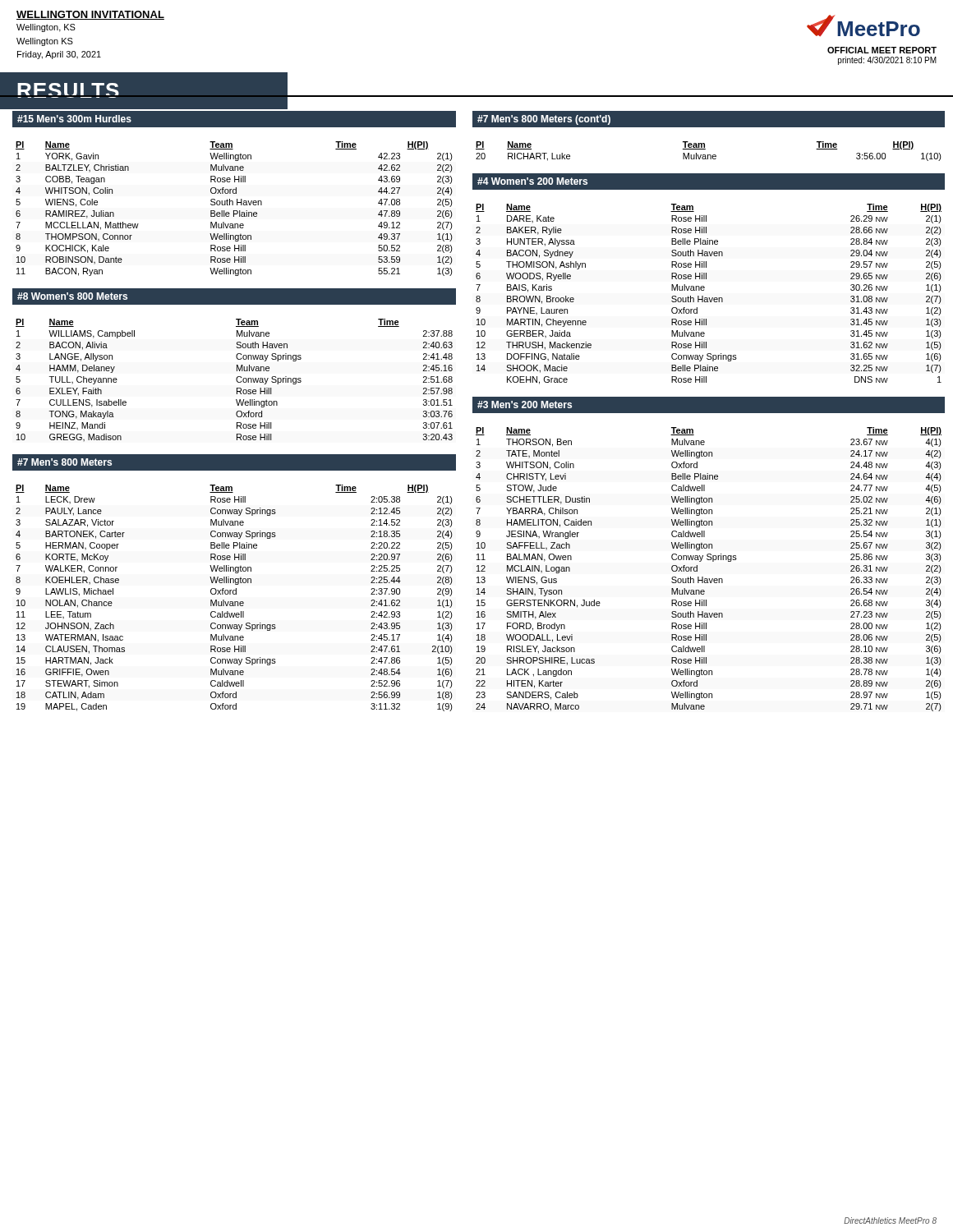Find "#7 Men's 800 Meters" on this page
953x1232 pixels.
[x=234, y=462]
